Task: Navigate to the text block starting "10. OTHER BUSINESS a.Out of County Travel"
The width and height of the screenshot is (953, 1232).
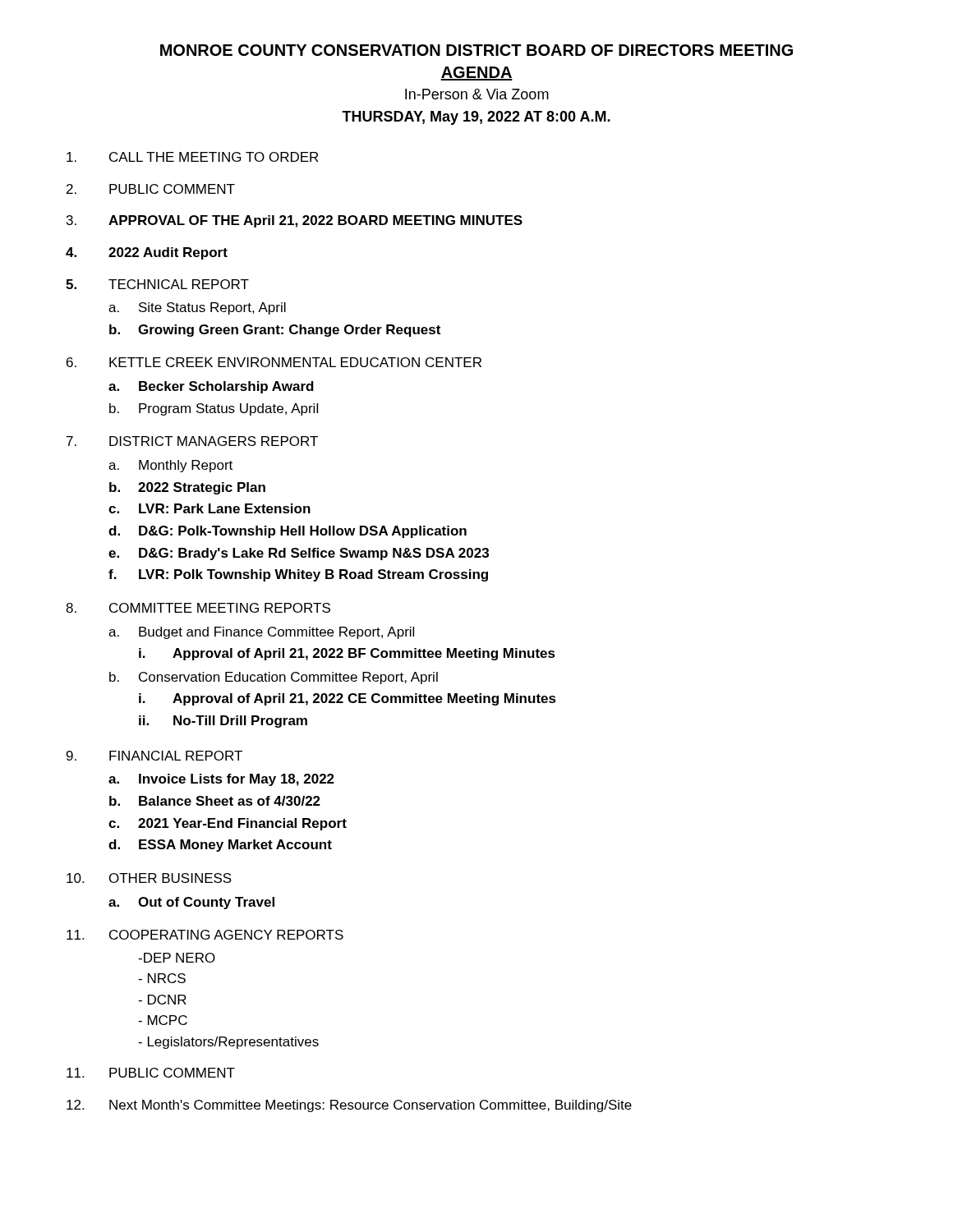Action: [149, 878]
